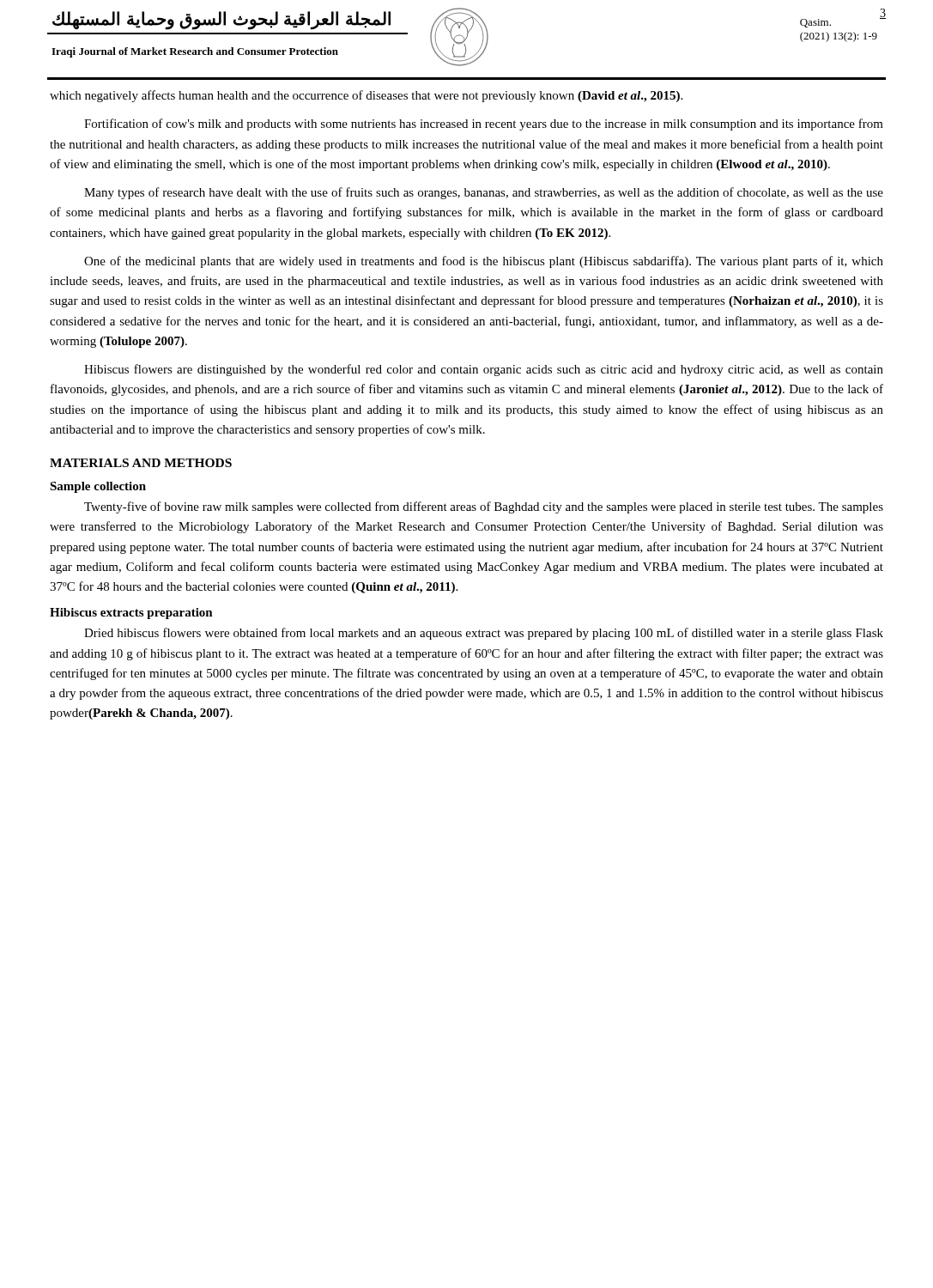Click the passage that begins "Dried hibiscus flowers were"
Screen dimensions: 1288x933
tap(466, 674)
